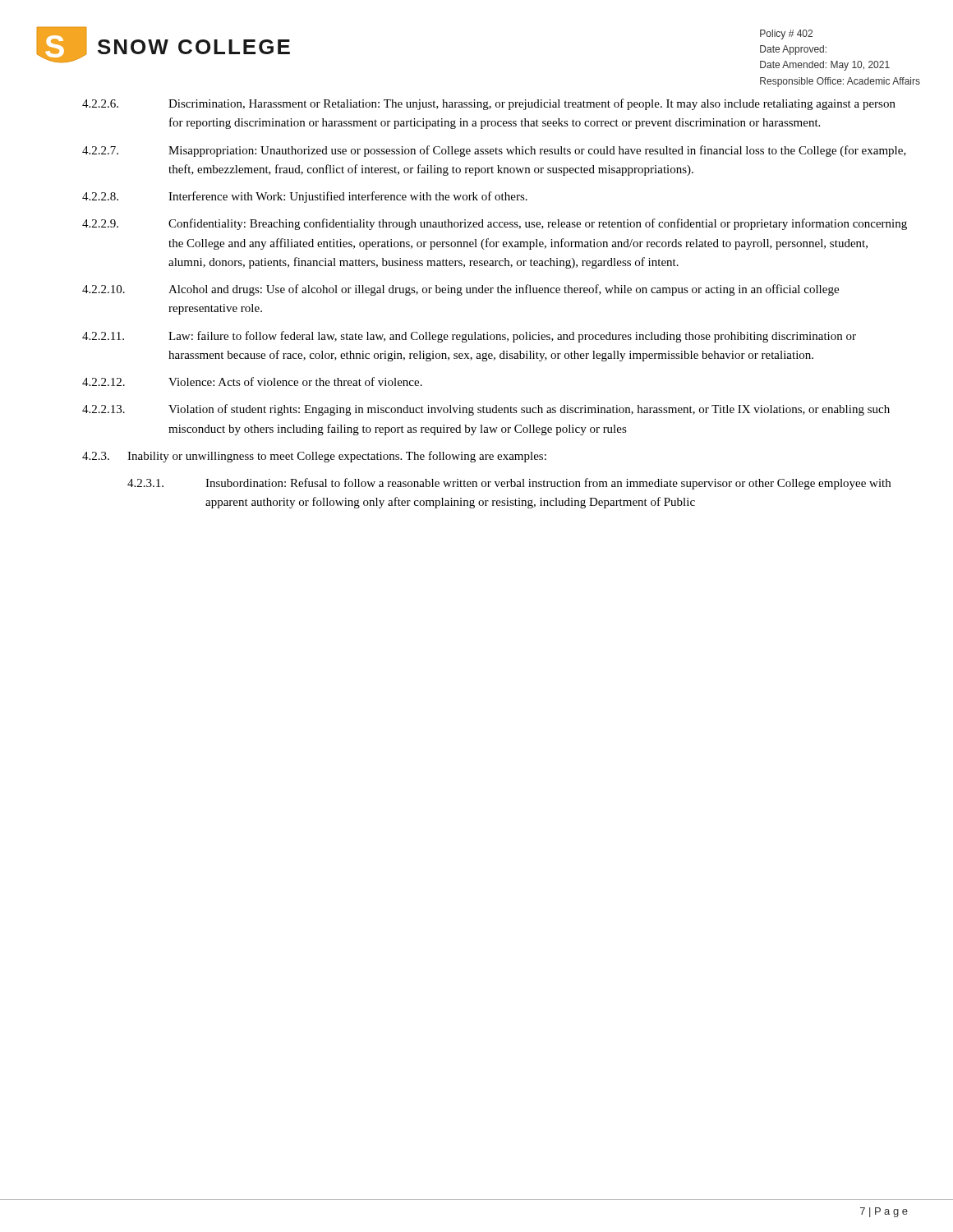Navigate to the region starting "4.2.2.13. Violation of student rights: Engaging in misconduct"

tap(495, 419)
